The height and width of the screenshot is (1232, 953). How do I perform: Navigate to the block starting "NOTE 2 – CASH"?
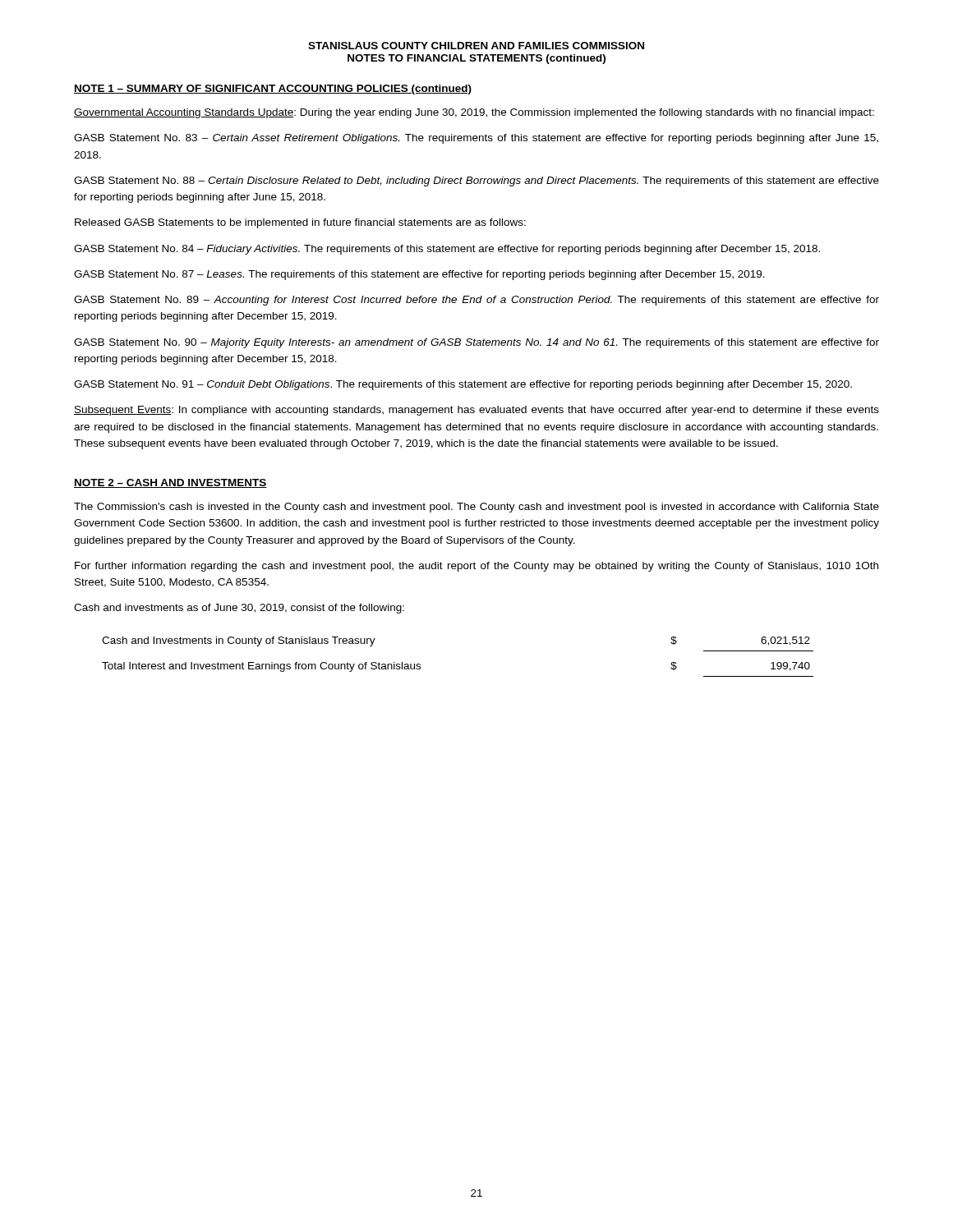click(x=170, y=483)
